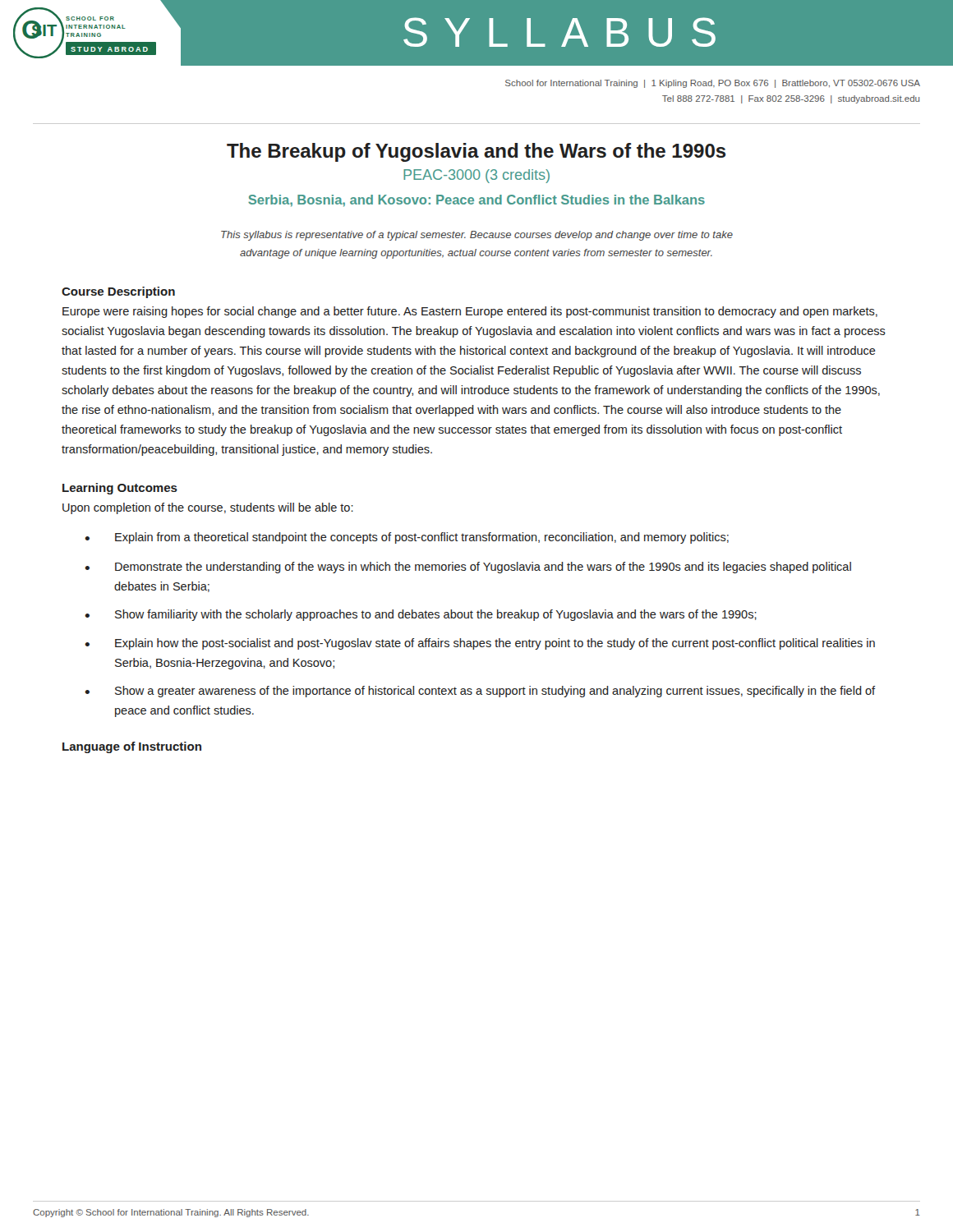953x1232 pixels.
Task: Locate the list item with the text "• Show familiarity with"
Action: coord(421,616)
